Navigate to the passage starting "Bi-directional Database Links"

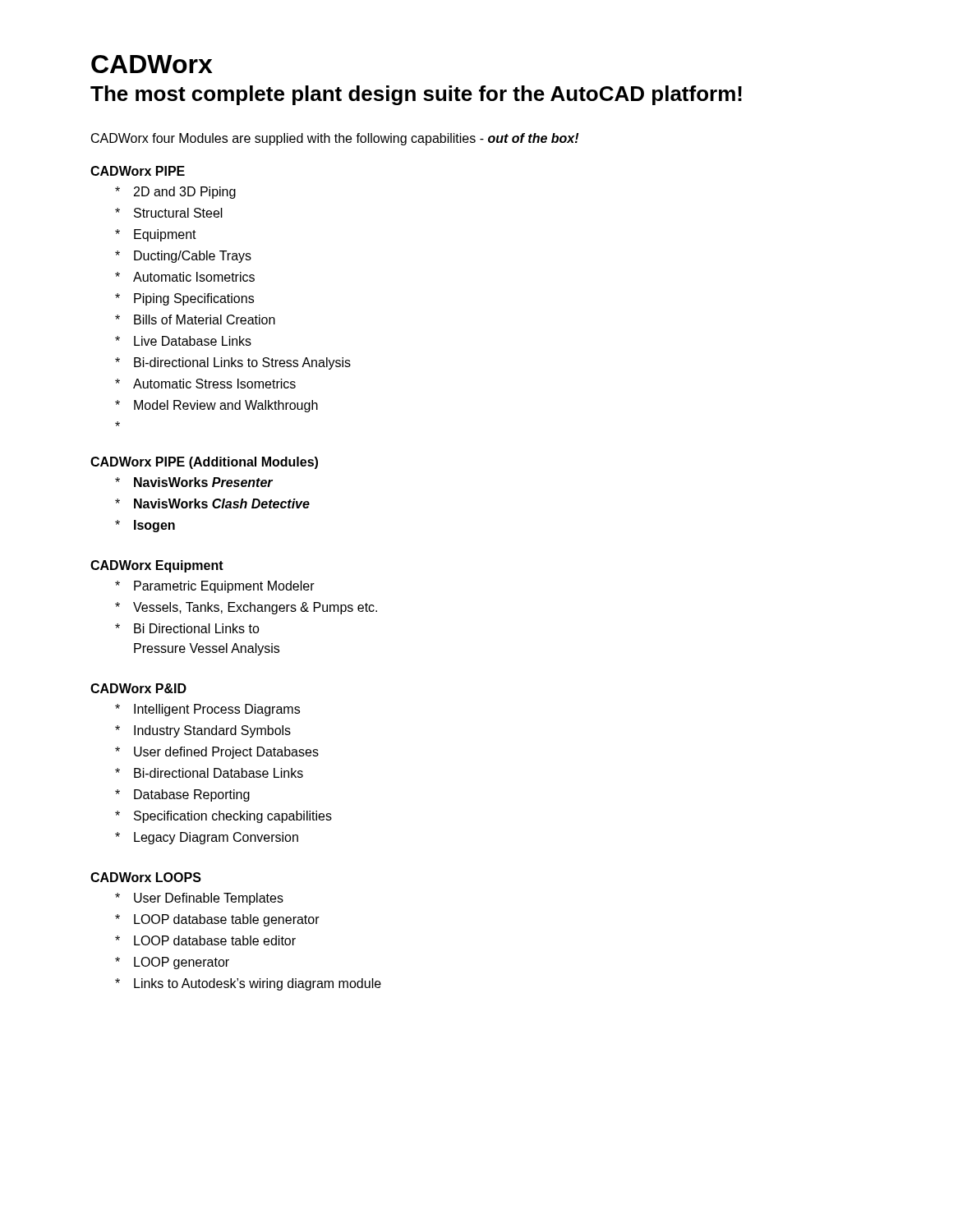click(218, 773)
